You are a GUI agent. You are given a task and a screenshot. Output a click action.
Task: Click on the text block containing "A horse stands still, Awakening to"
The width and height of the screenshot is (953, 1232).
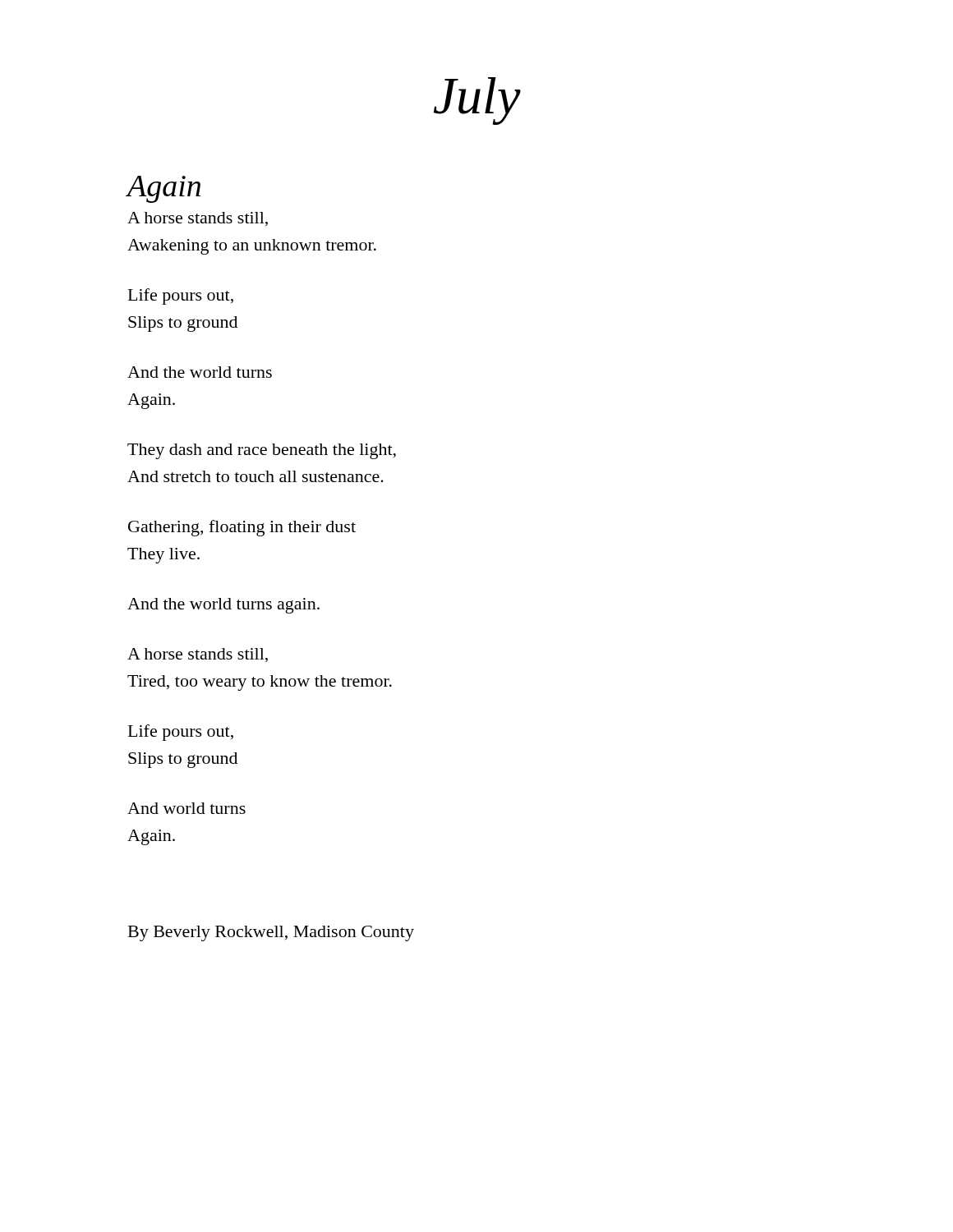[x=198, y=219]
